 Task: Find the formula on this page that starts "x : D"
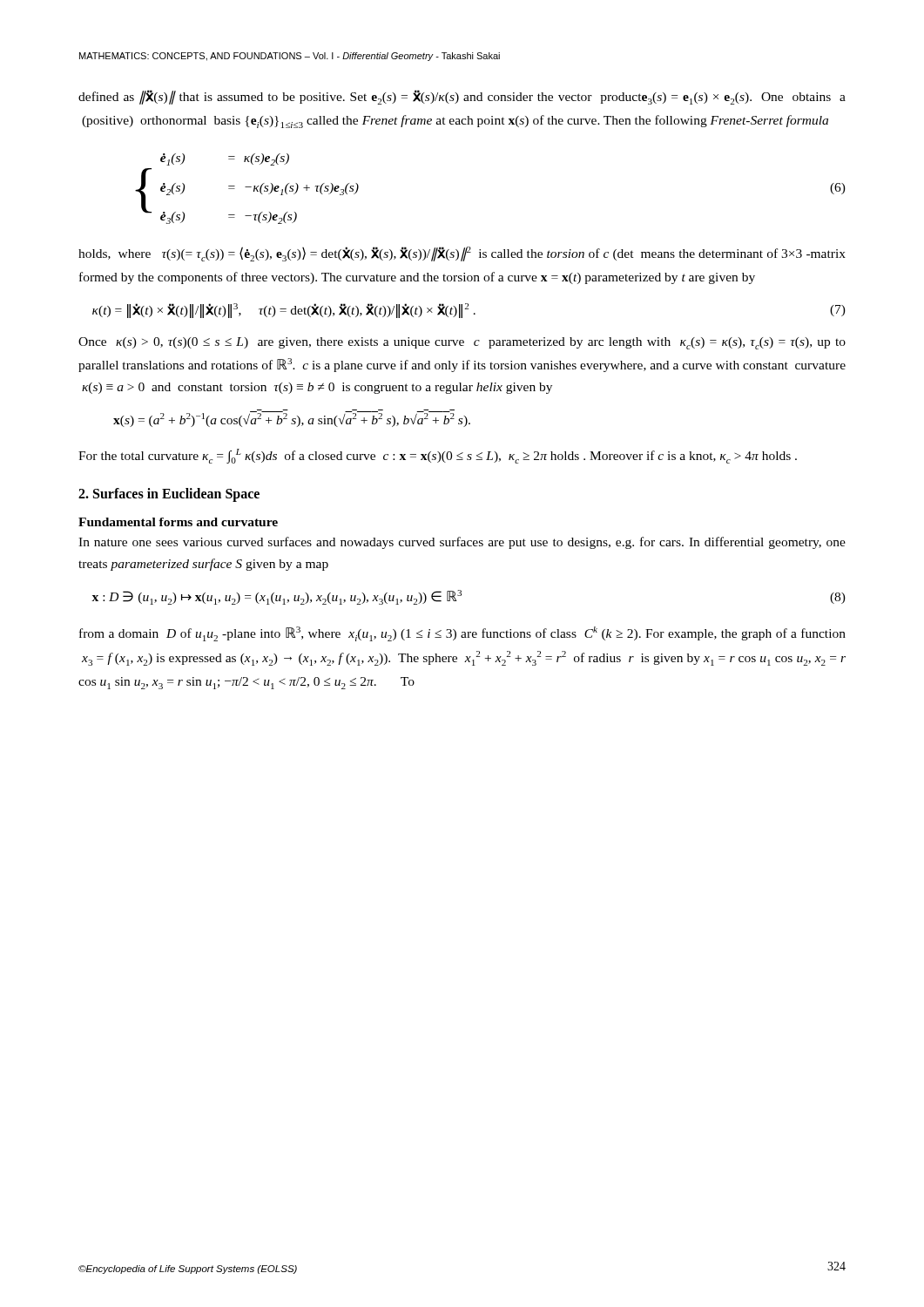[462, 597]
